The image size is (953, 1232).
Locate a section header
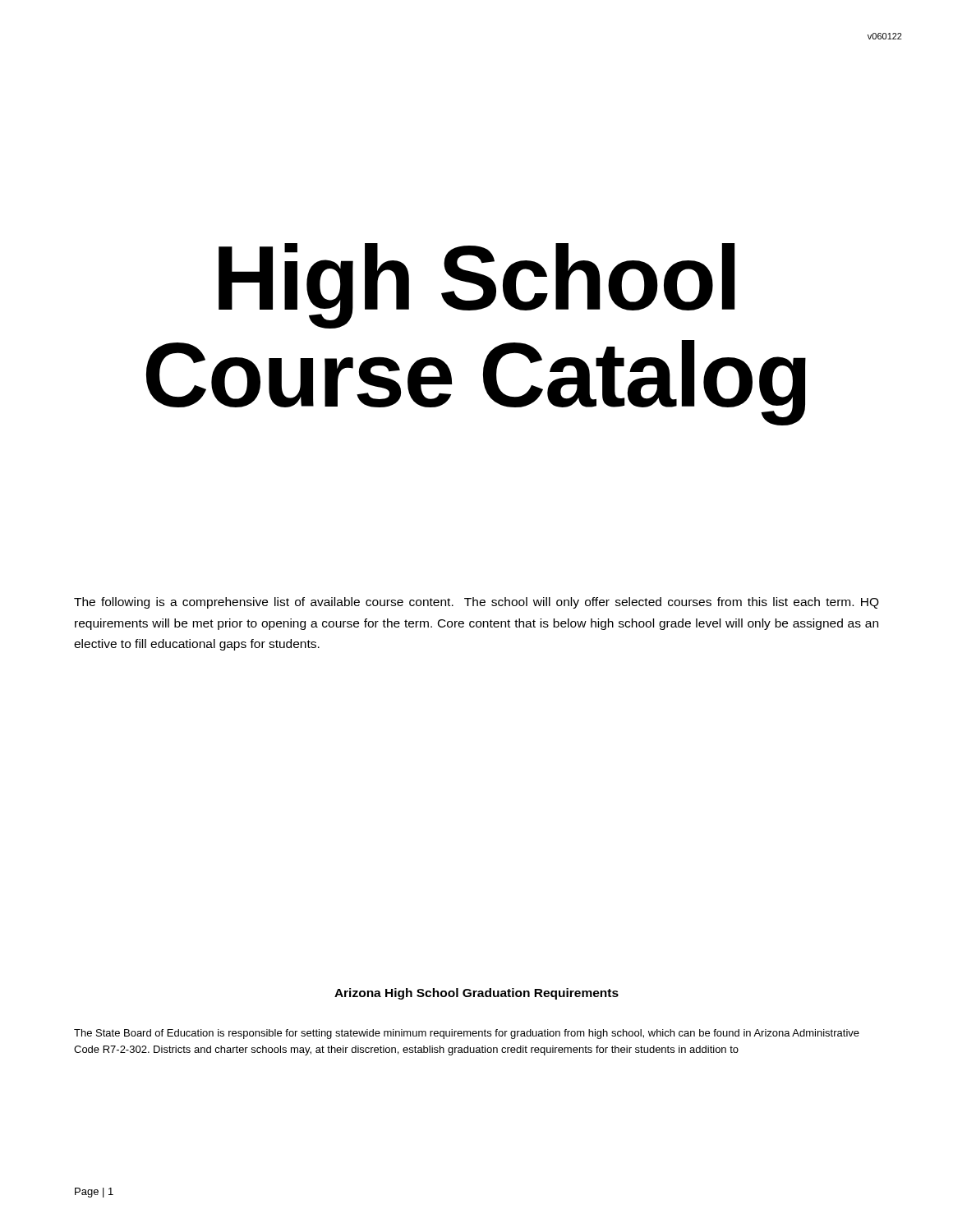point(476,993)
